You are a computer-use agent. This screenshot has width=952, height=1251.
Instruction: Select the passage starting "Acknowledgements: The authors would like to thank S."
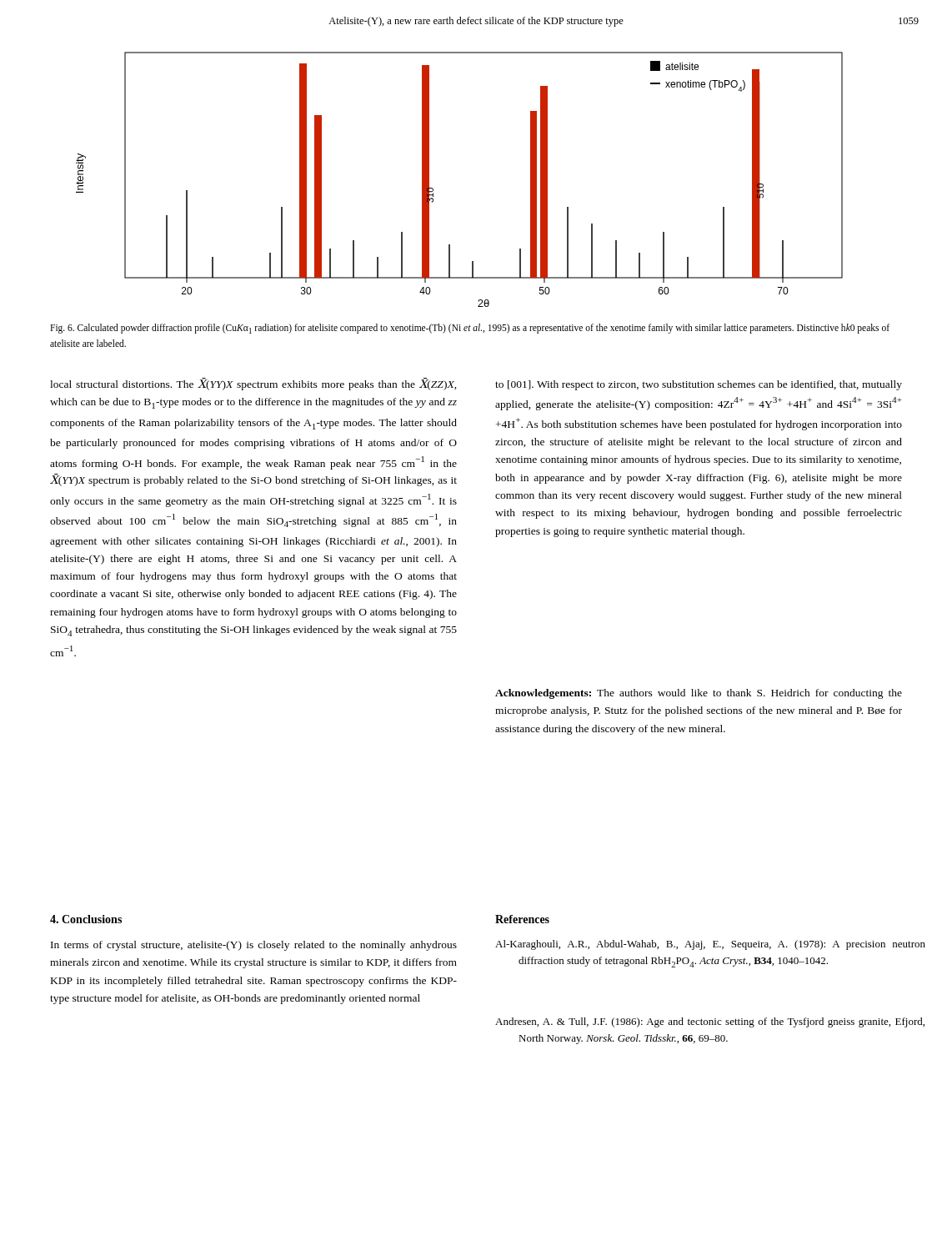tap(699, 710)
